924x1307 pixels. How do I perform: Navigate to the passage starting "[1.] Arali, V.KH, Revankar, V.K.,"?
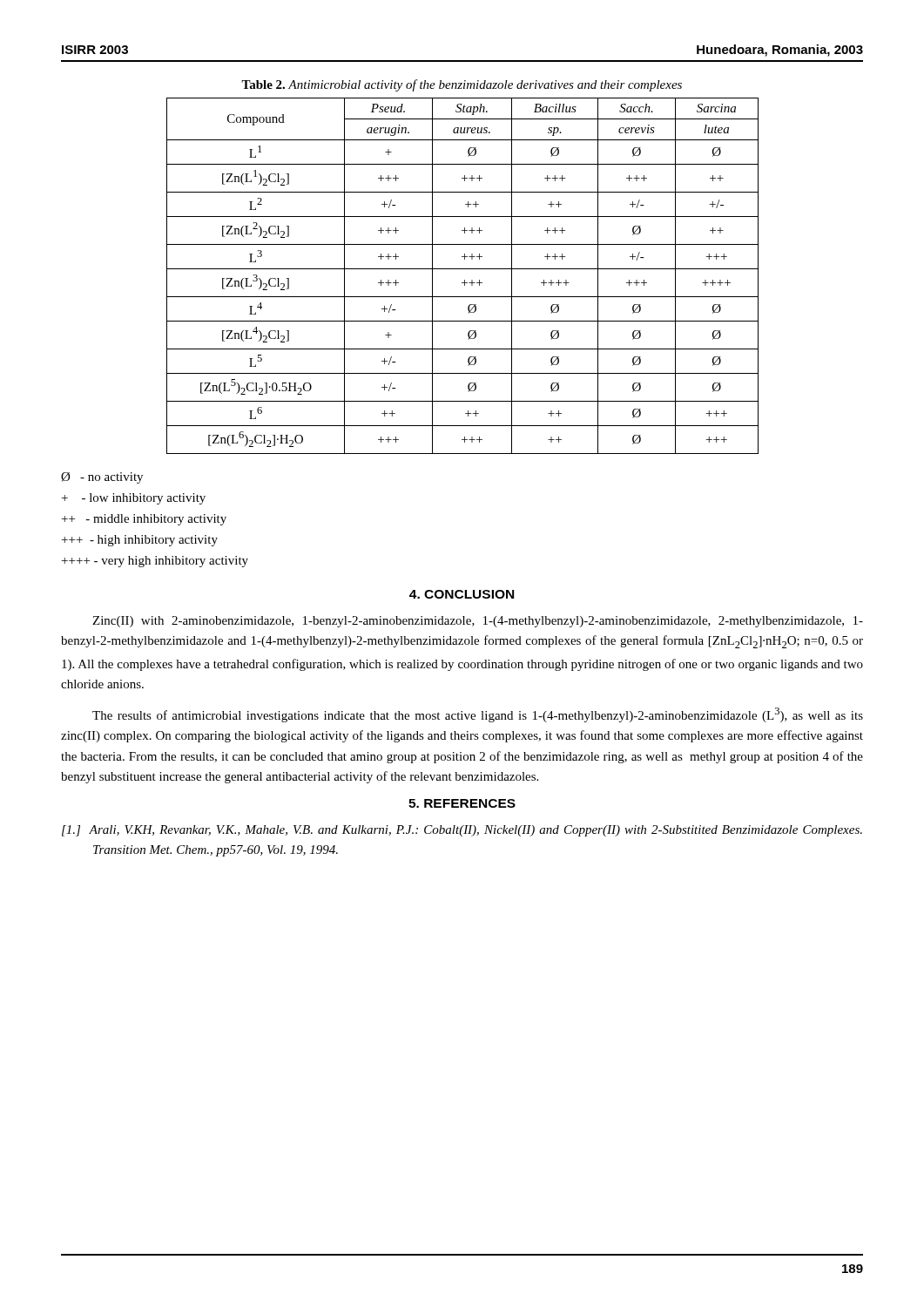462,840
